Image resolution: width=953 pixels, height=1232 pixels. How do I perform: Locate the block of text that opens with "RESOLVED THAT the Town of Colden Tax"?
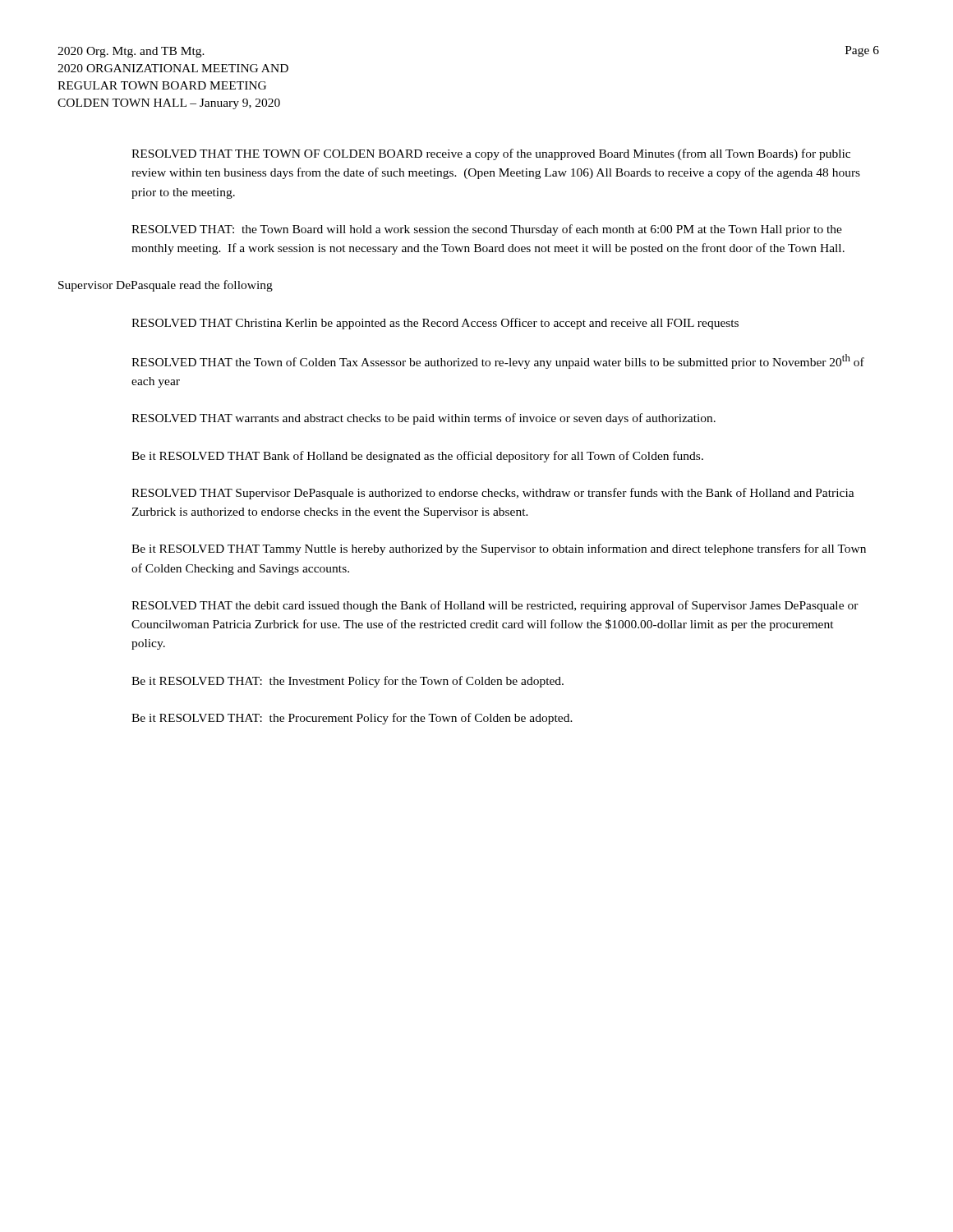498,370
